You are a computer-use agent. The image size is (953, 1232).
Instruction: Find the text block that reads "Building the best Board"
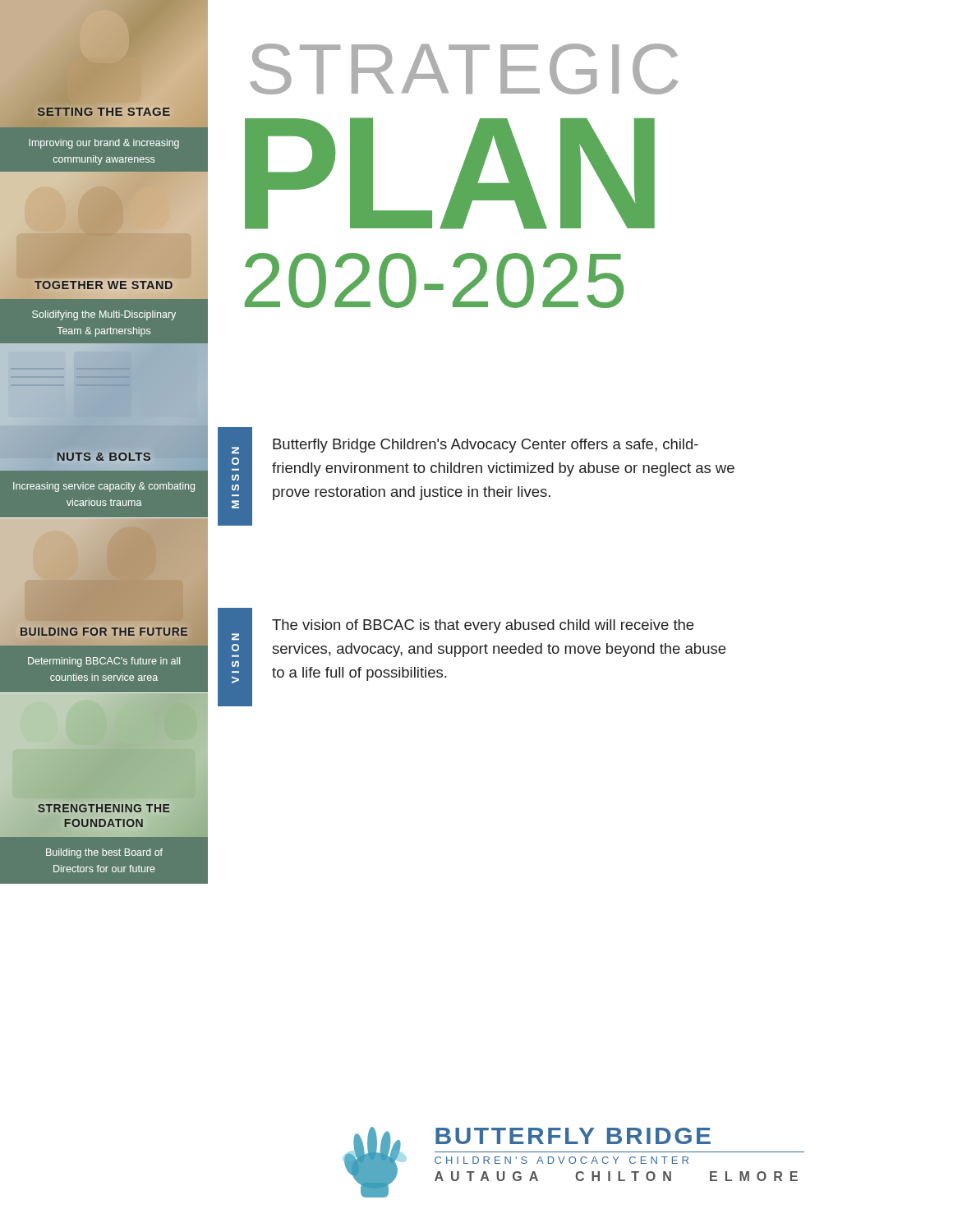tap(104, 861)
